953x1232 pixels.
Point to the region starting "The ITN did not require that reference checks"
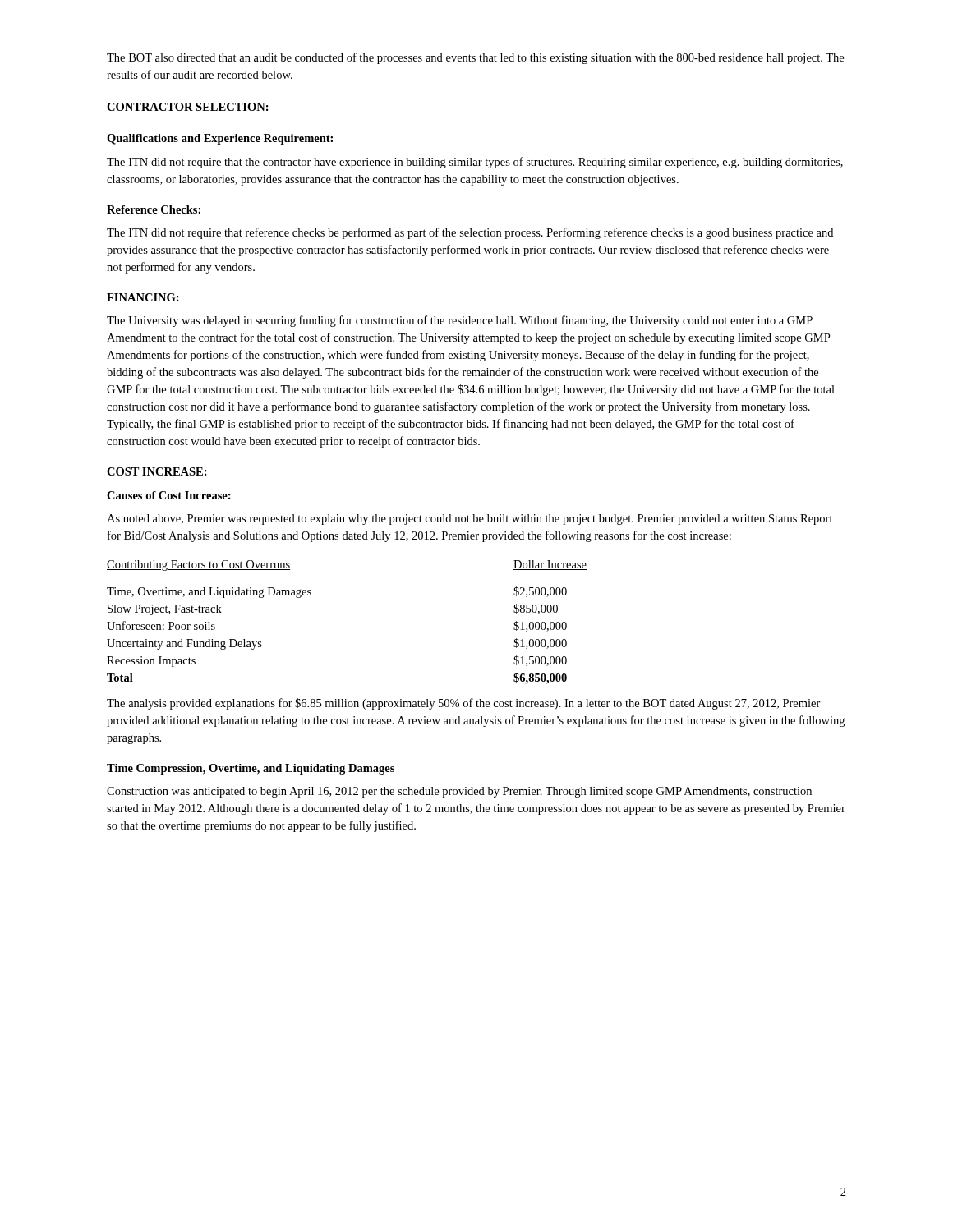click(x=470, y=250)
